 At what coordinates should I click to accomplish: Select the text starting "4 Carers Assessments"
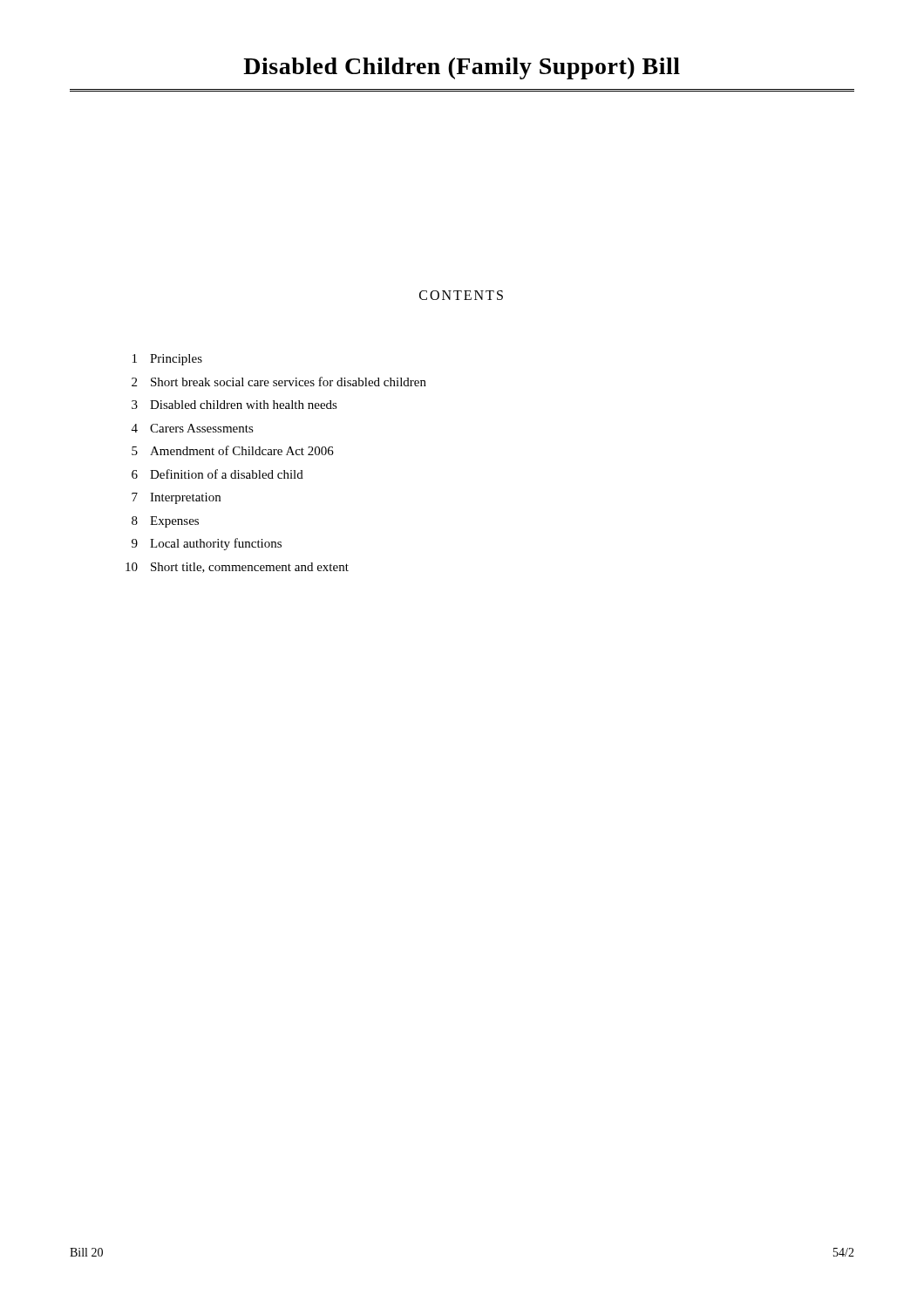point(179,428)
